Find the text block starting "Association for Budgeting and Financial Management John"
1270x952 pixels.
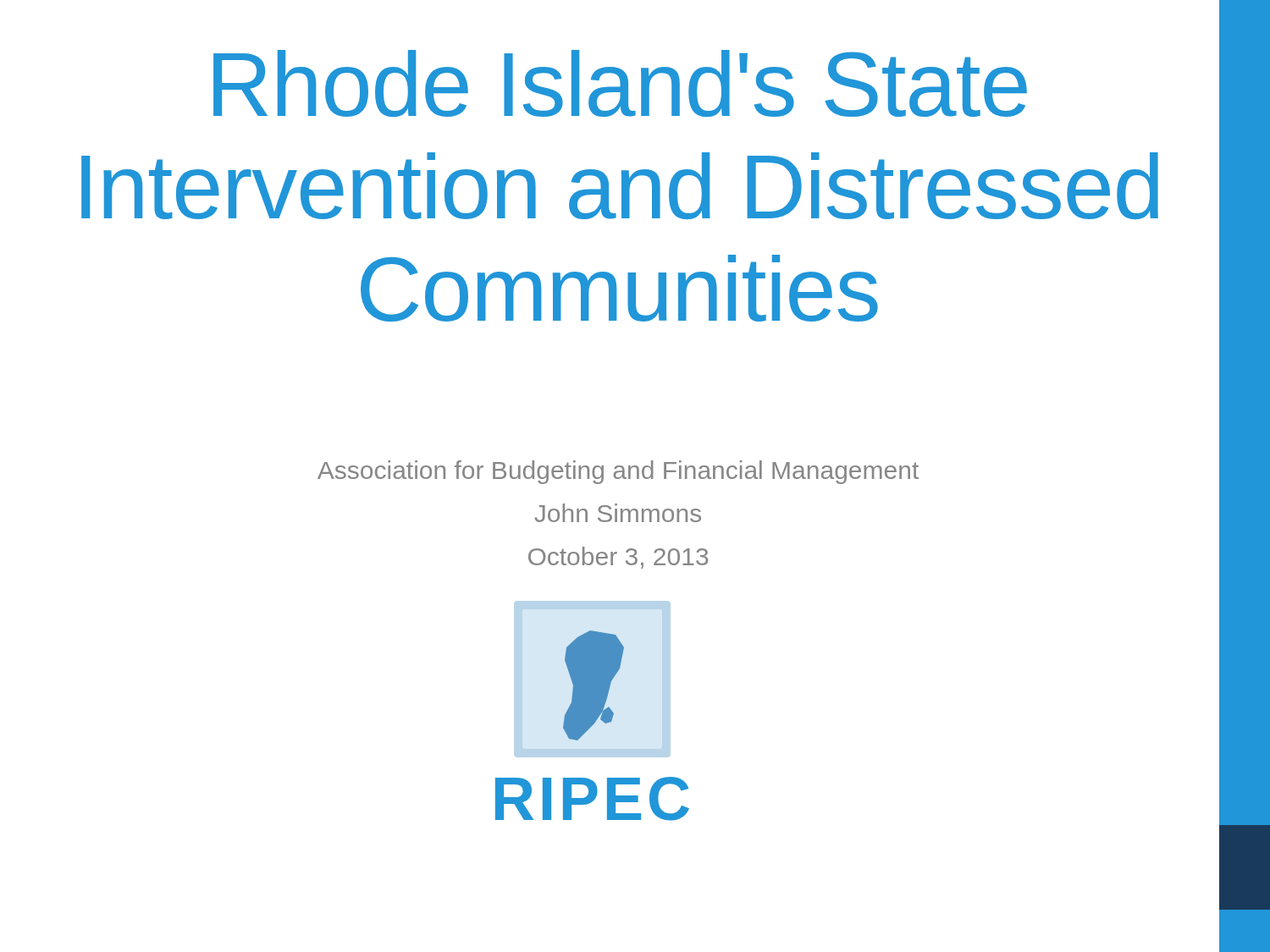tap(618, 513)
